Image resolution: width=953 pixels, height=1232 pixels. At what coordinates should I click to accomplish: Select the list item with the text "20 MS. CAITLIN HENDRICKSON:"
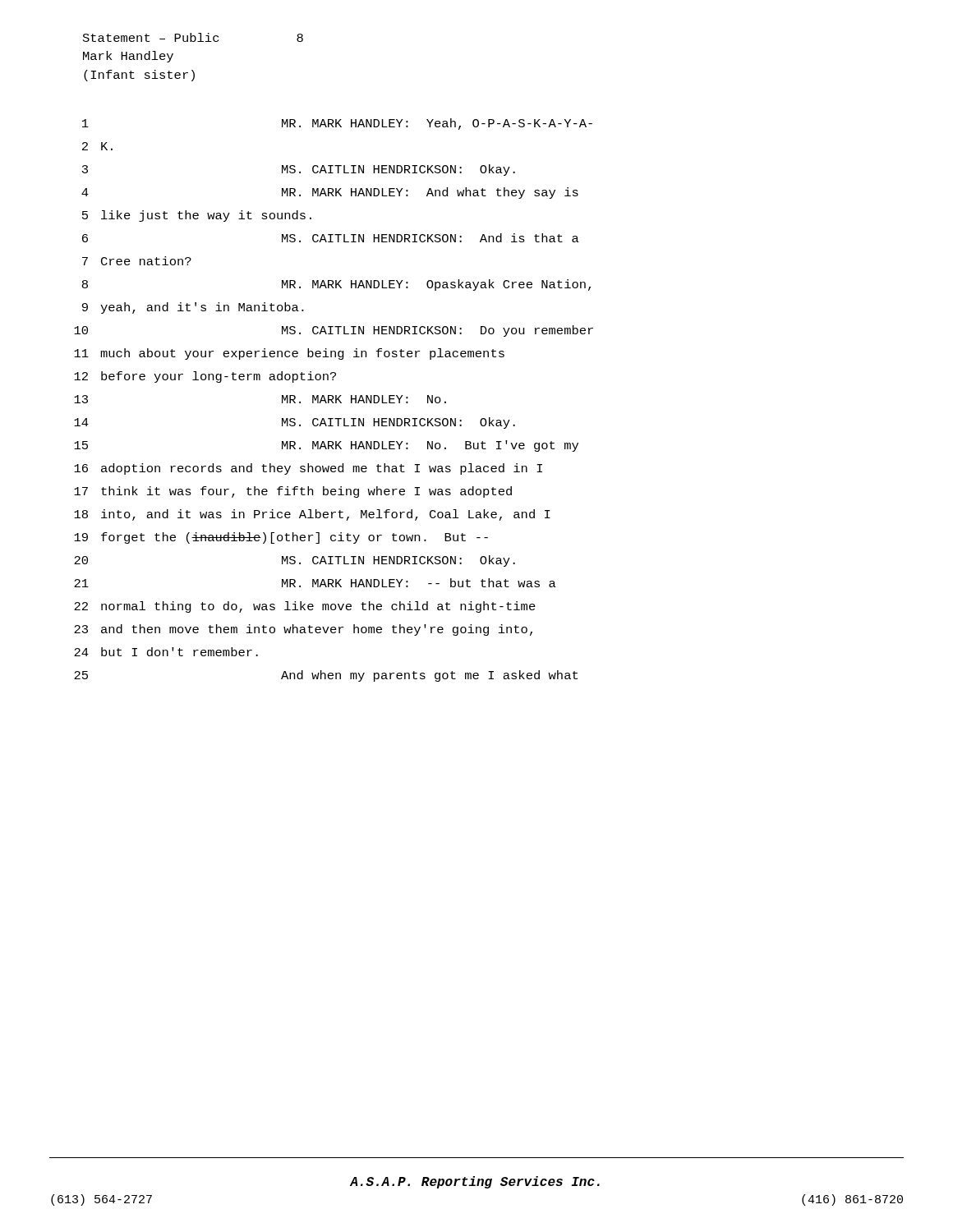476,561
